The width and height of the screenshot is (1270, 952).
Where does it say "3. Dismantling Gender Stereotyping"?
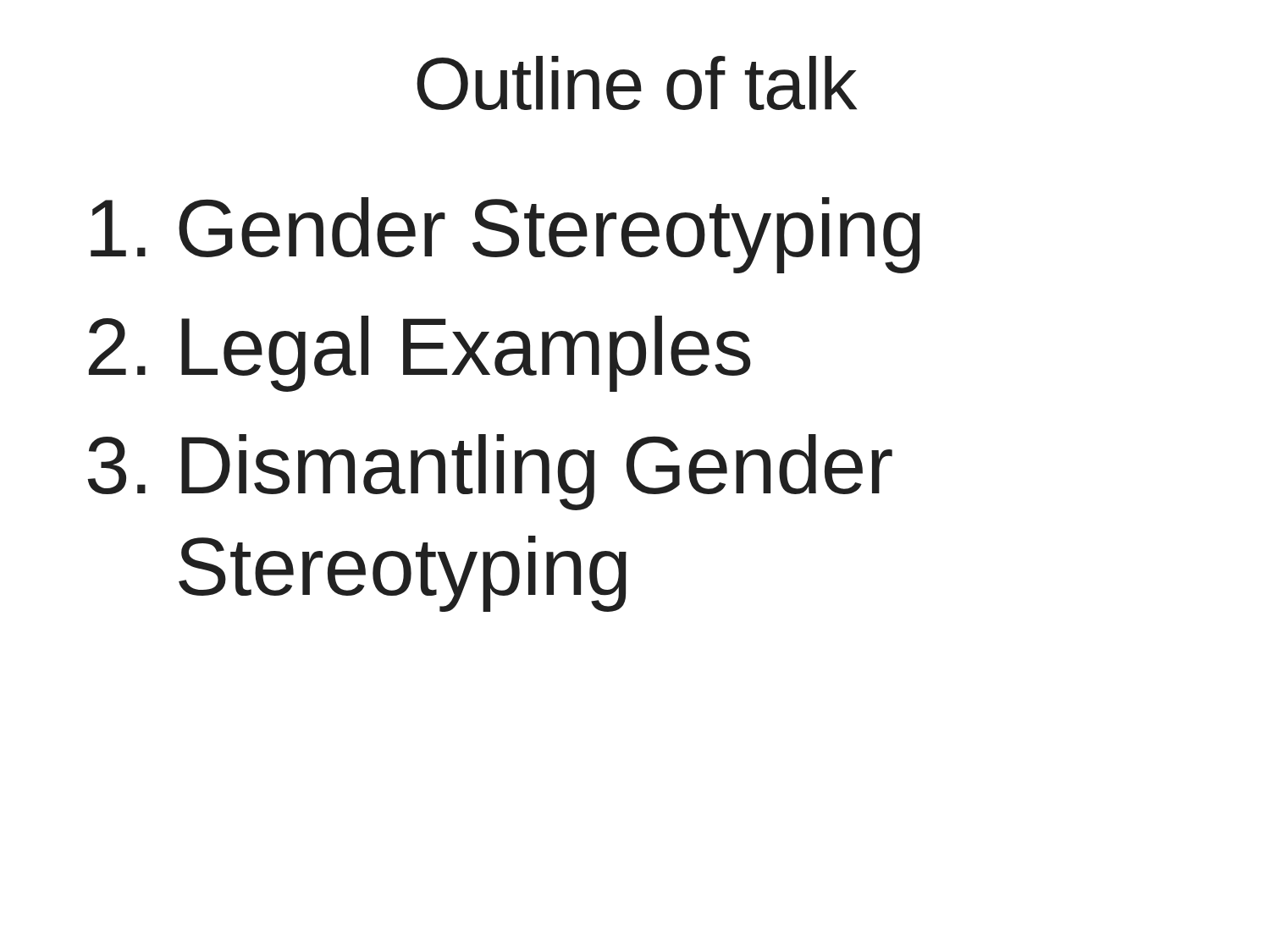635,516
